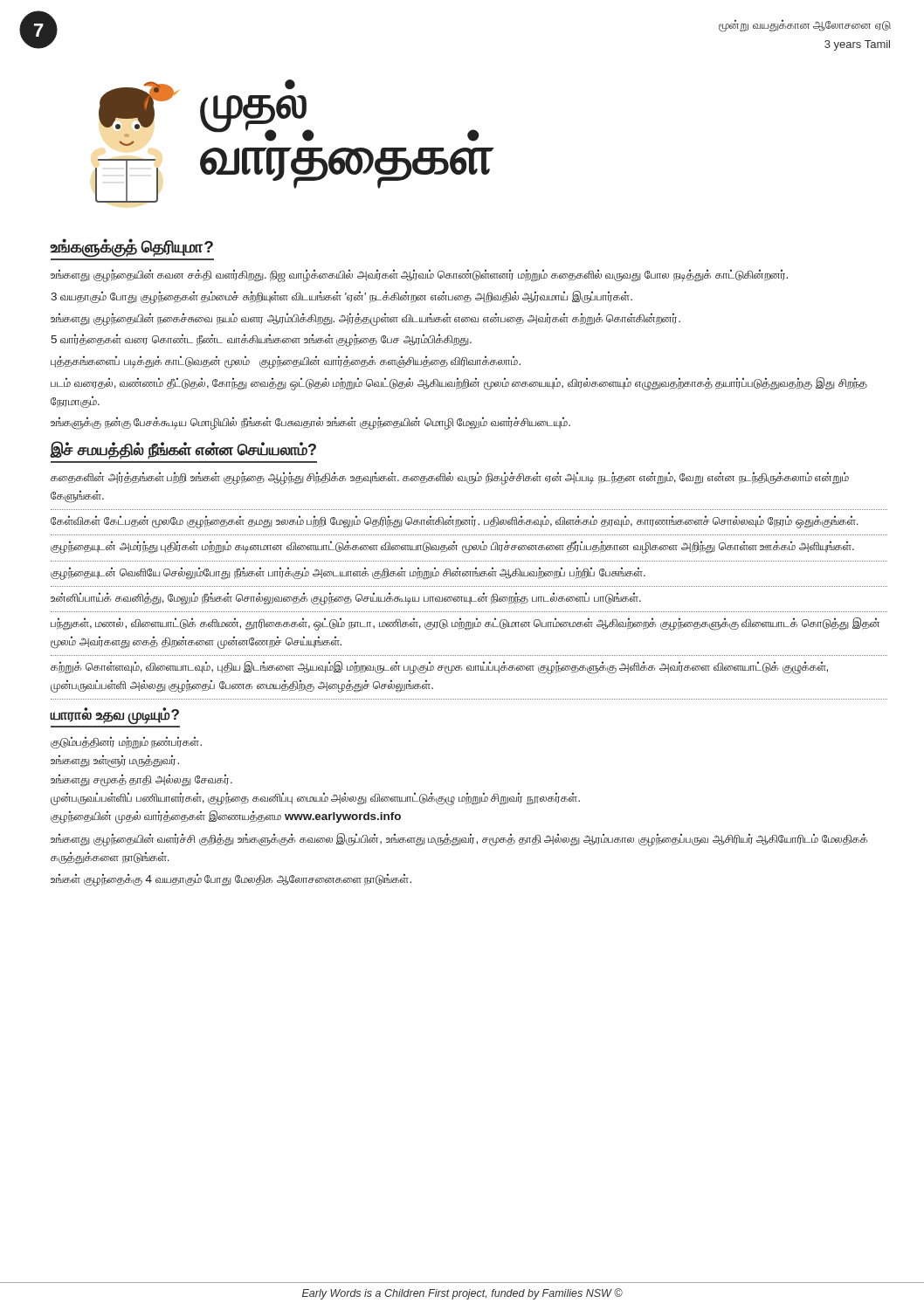The width and height of the screenshot is (924, 1310).
Task: Where is the passage that starts "பந்துகள், மணல், விளையாட்டுக் களிமண், தூரிகைககள், ஒட்டும் நாடா,"?
Action: pos(465,632)
